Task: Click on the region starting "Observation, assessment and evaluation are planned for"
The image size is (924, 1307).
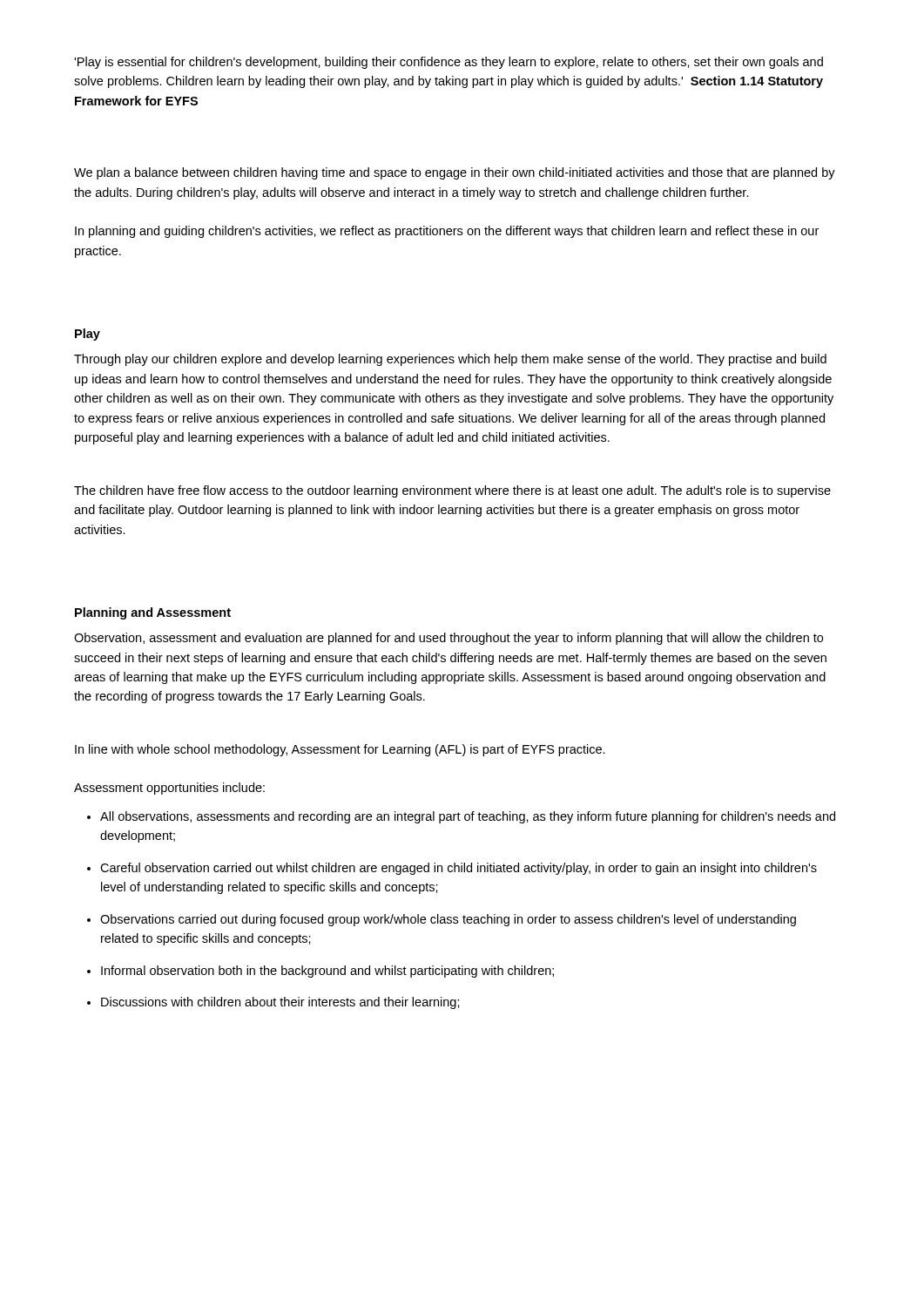Action: point(451,667)
